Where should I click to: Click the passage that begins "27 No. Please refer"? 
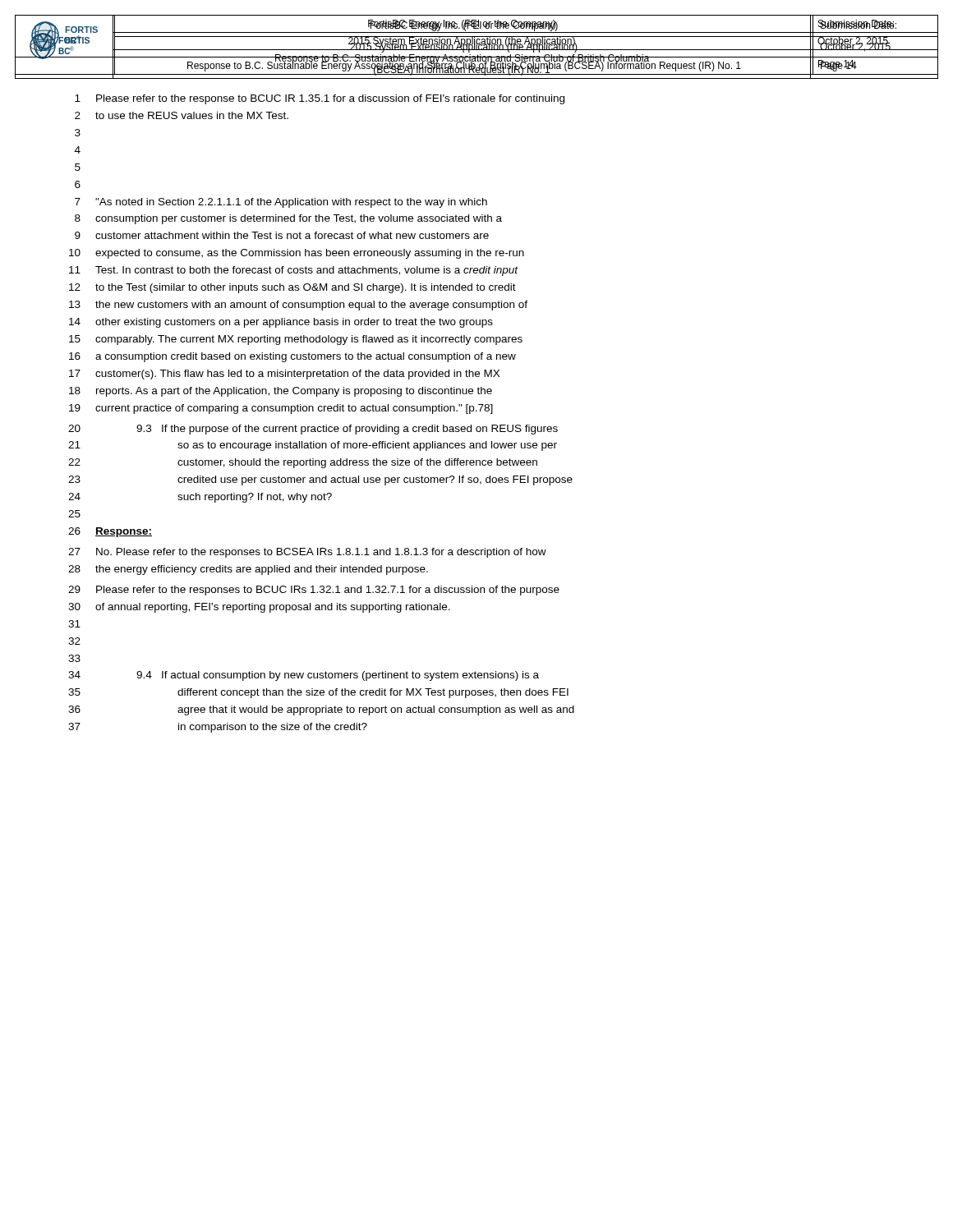tap(476, 561)
